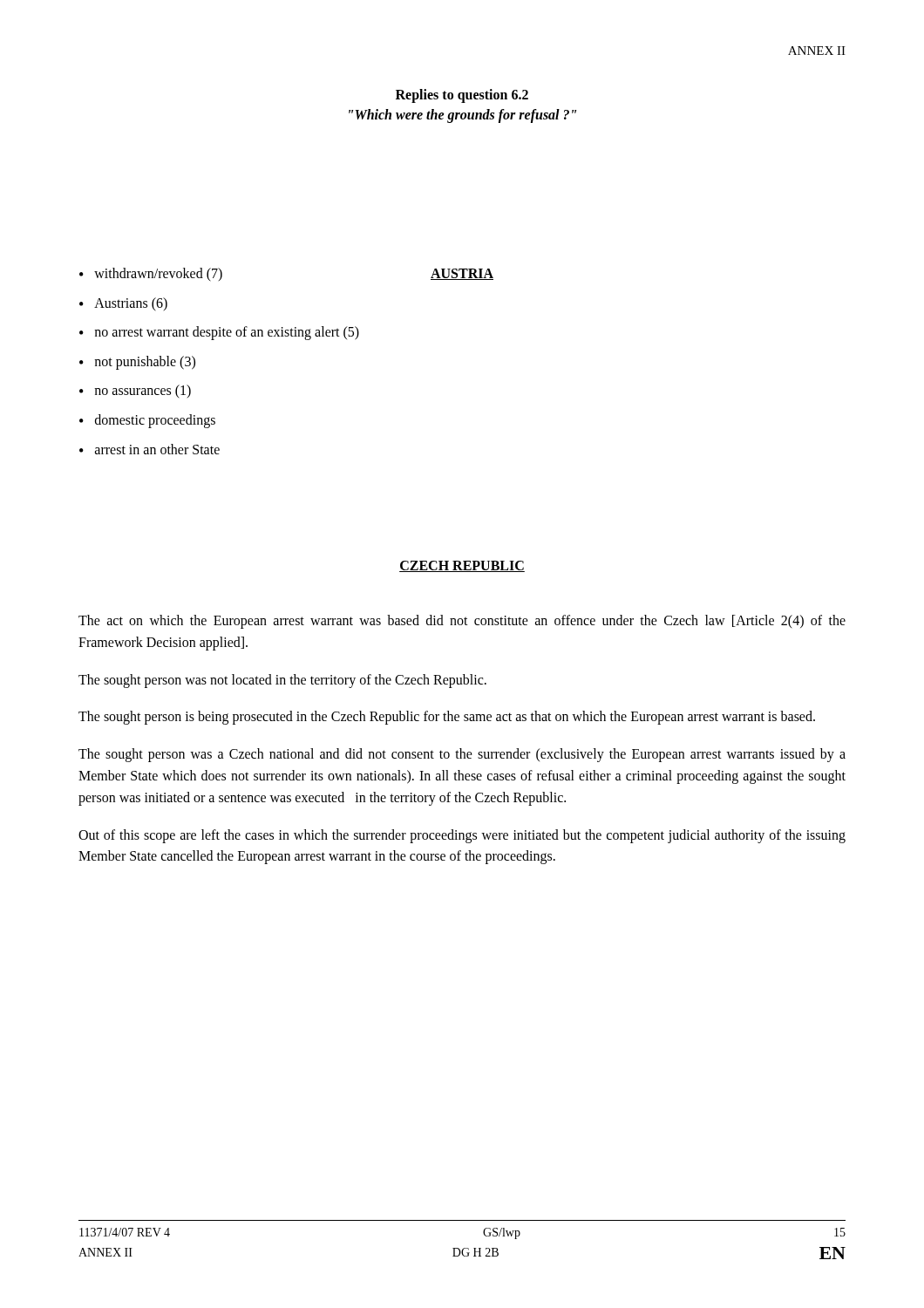Select the list item that reads "• Austrians (6)"
924x1308 pixels.
tap(123, 305)
